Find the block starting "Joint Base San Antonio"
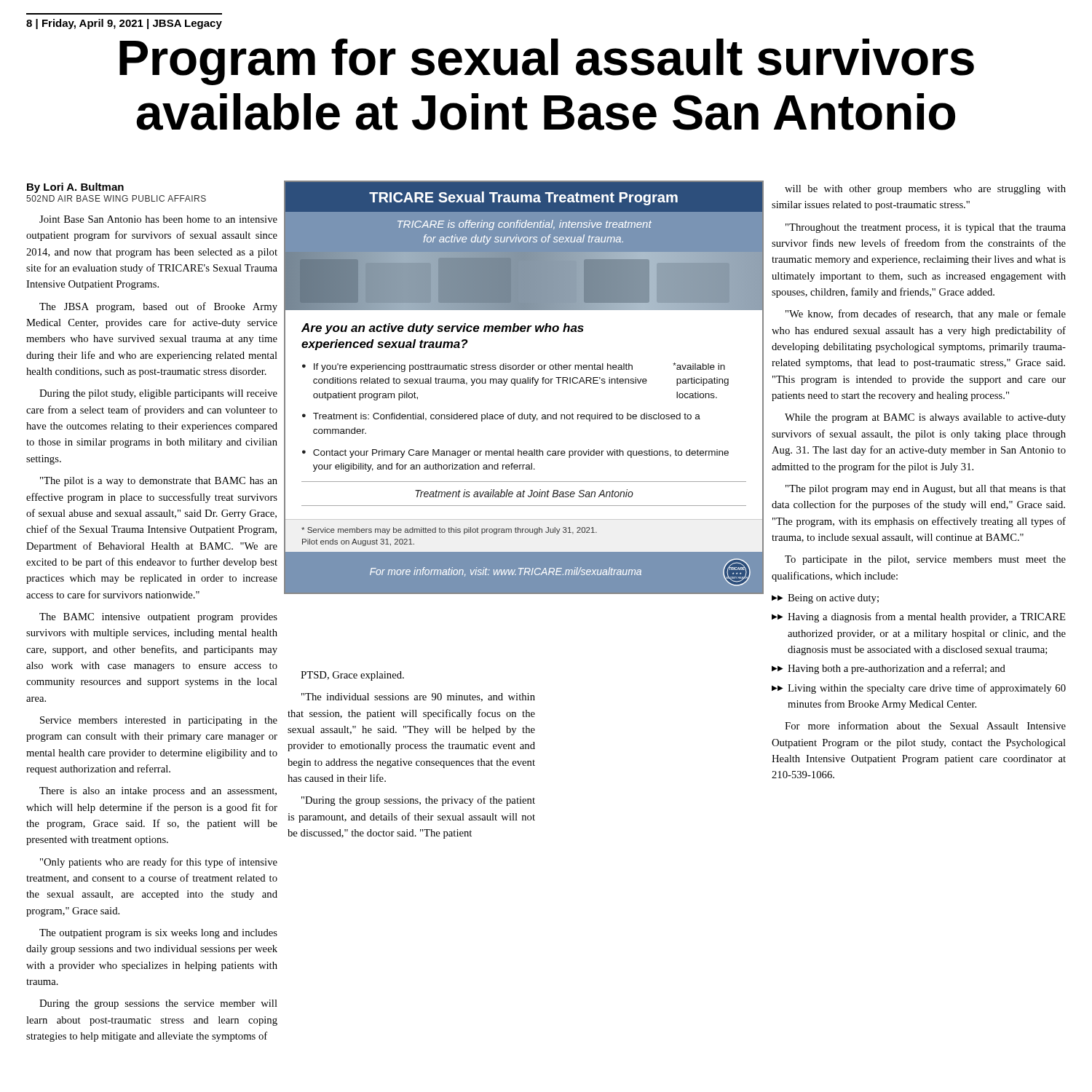This screenshot has height=1092, width=1092. coord(152,628)
